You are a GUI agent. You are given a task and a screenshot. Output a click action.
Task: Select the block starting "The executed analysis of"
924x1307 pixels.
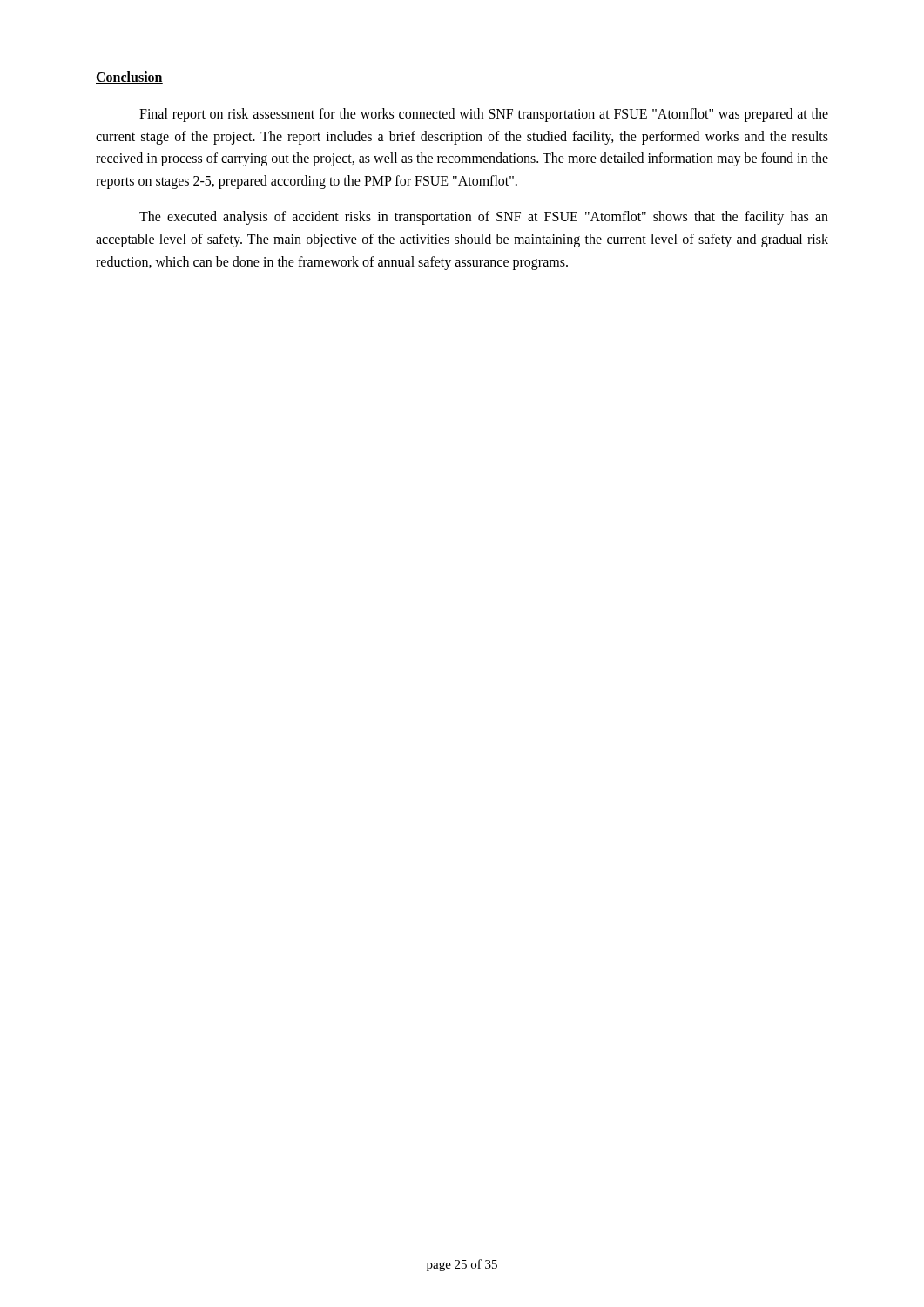(462, 239)
